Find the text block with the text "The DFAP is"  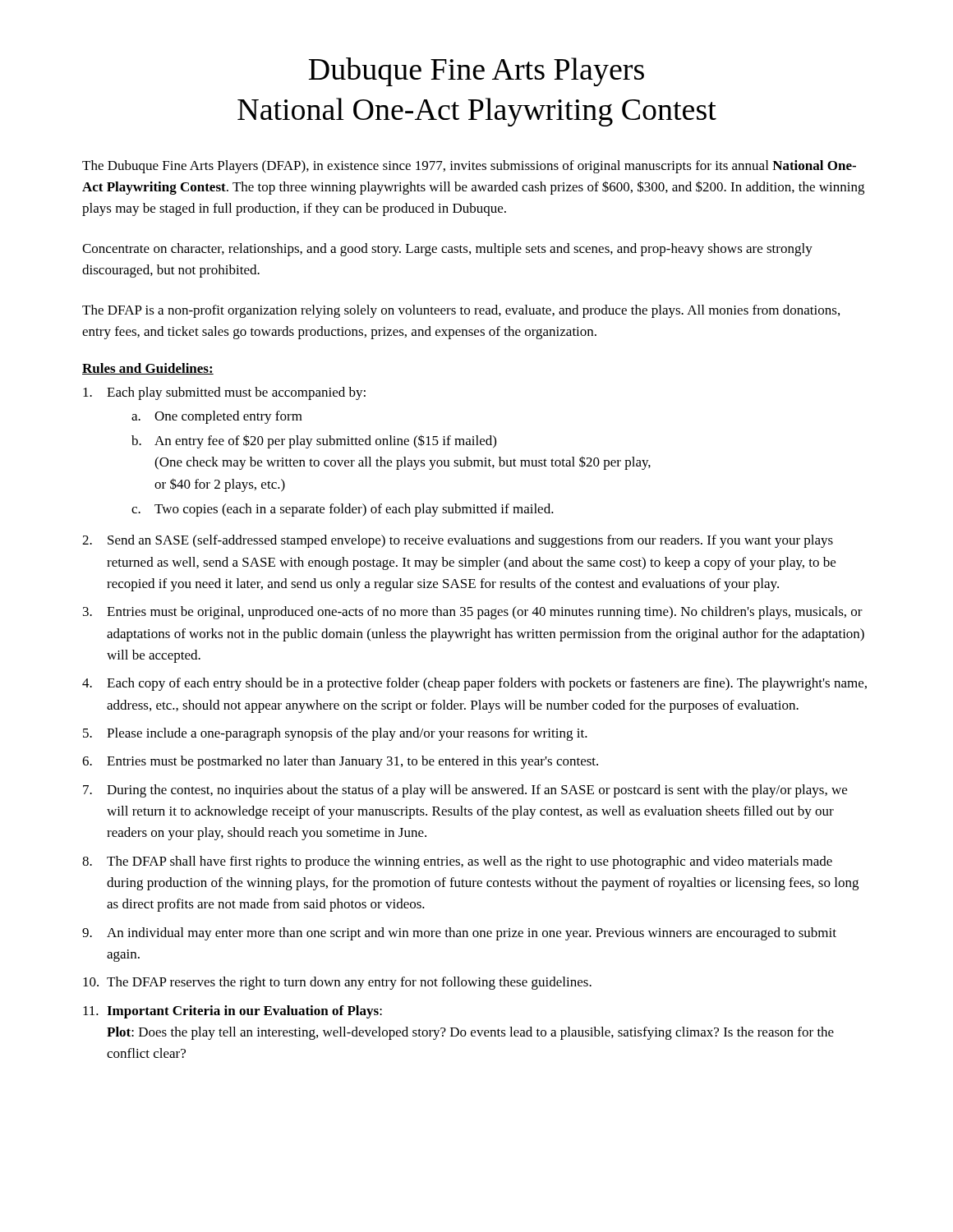pos(461,320)
